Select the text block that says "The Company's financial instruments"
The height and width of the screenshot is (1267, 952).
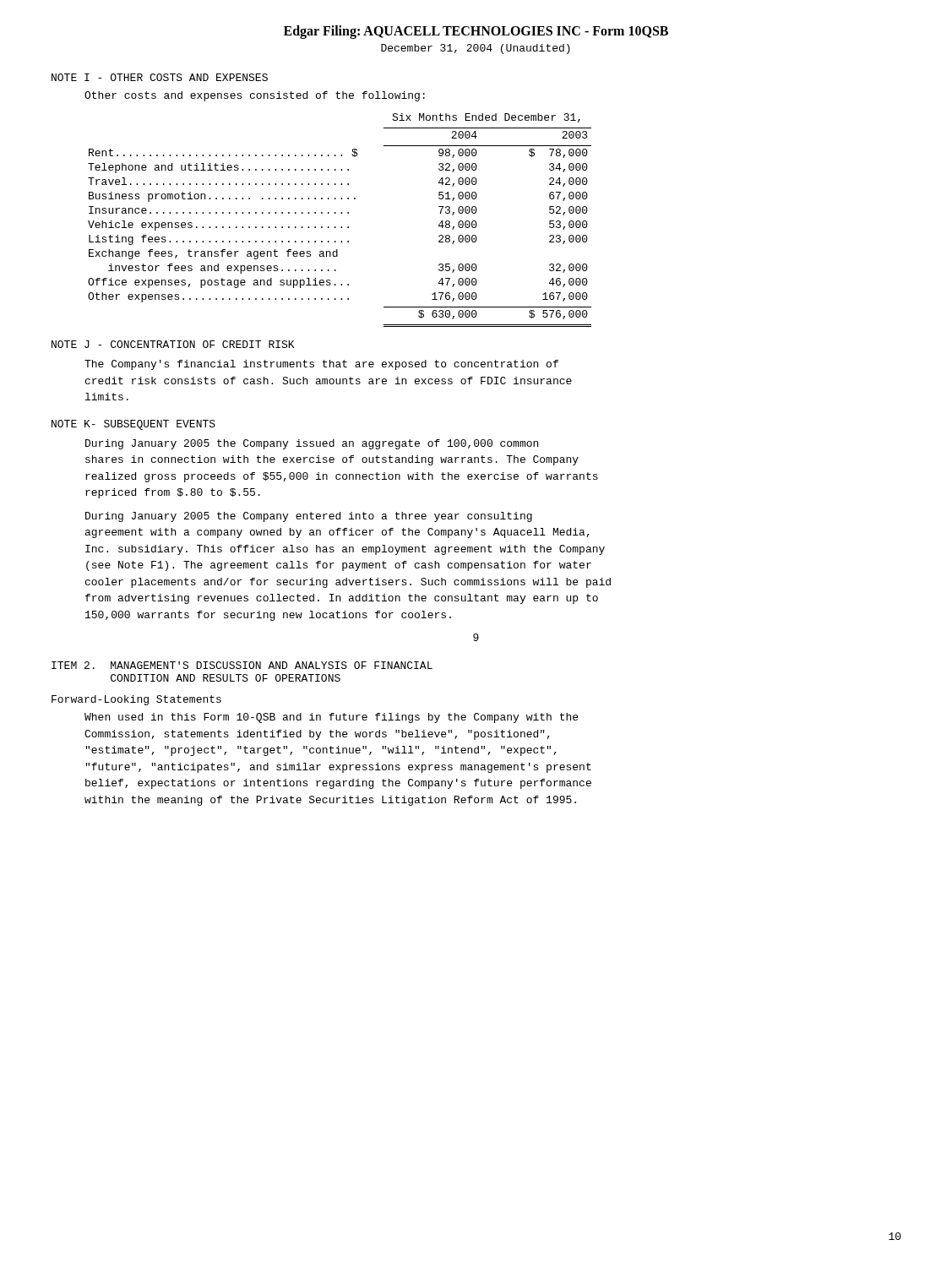point(328,381)
